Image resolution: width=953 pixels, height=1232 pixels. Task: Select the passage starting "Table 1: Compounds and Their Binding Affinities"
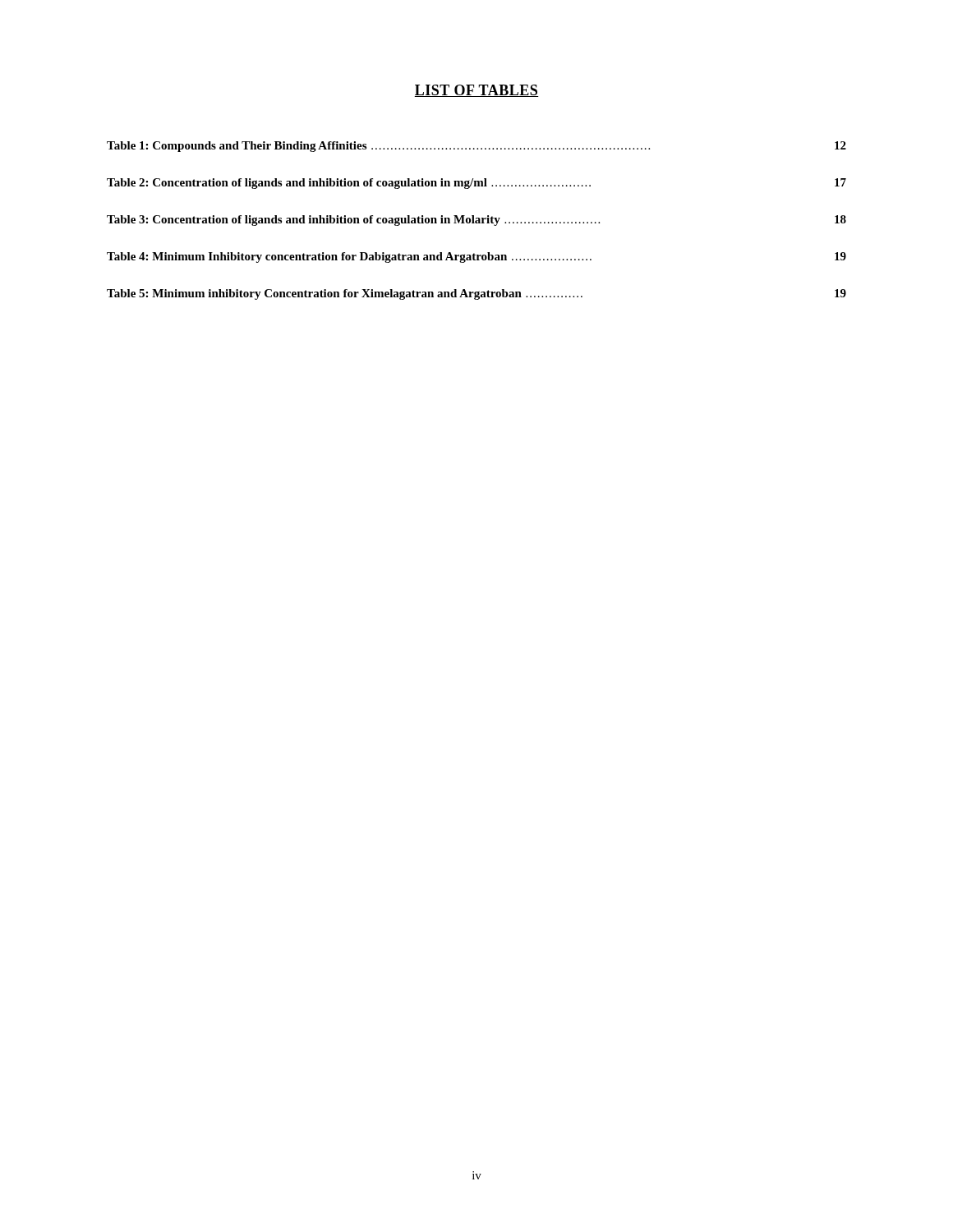476,146
